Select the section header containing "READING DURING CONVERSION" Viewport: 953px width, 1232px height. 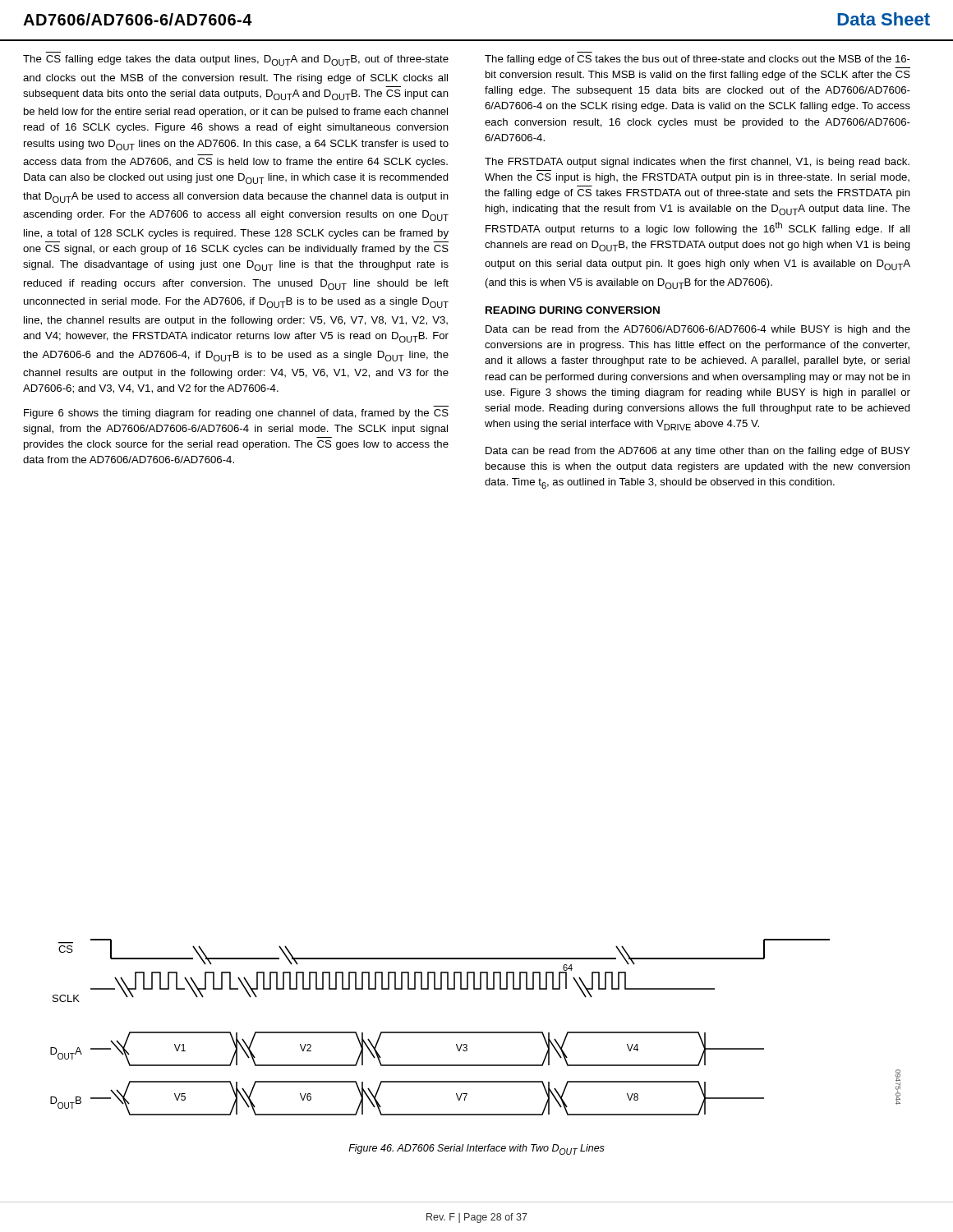tap(573, 310)
